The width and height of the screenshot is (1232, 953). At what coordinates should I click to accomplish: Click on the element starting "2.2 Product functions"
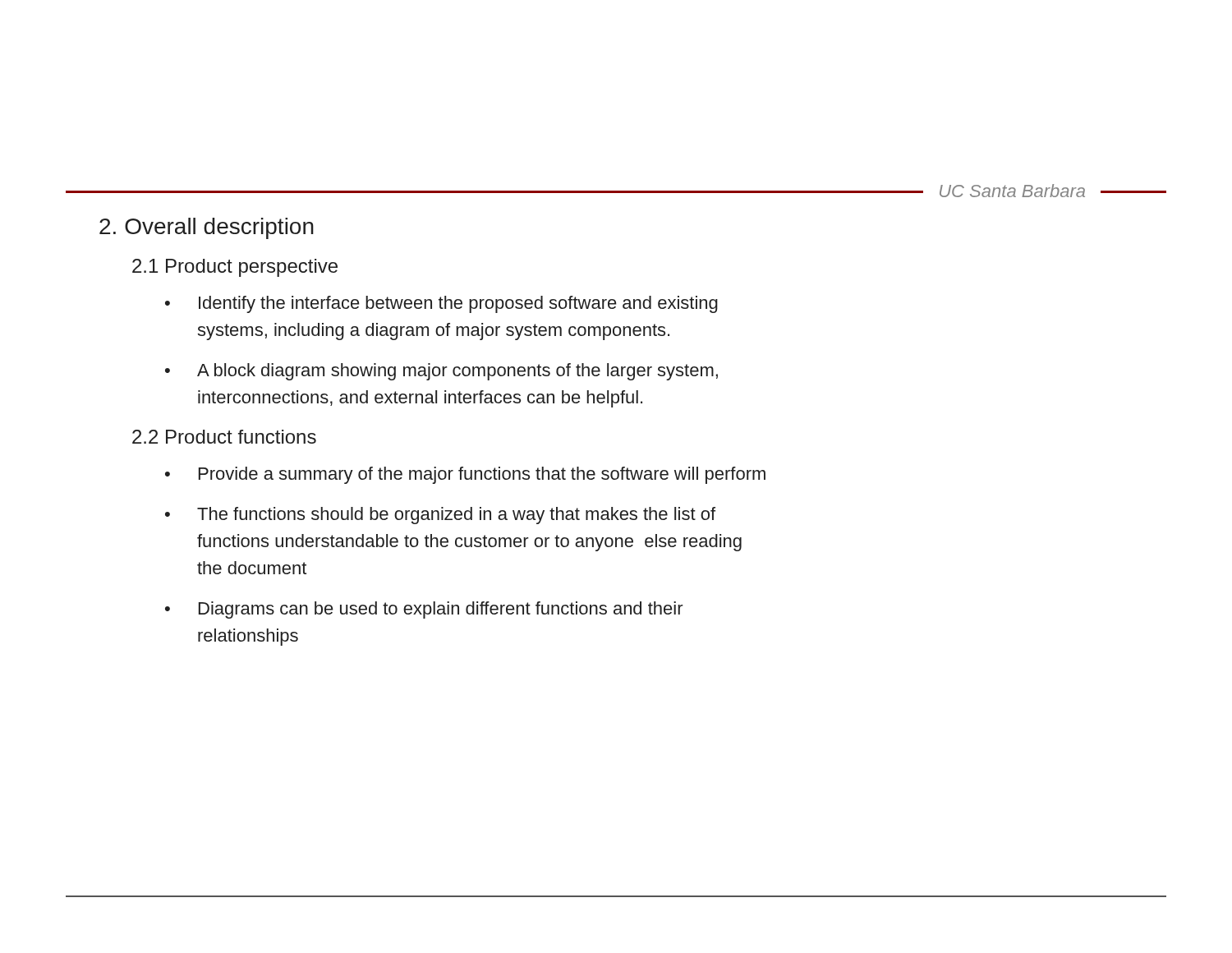pyautogui.click(x=224, y=437)
